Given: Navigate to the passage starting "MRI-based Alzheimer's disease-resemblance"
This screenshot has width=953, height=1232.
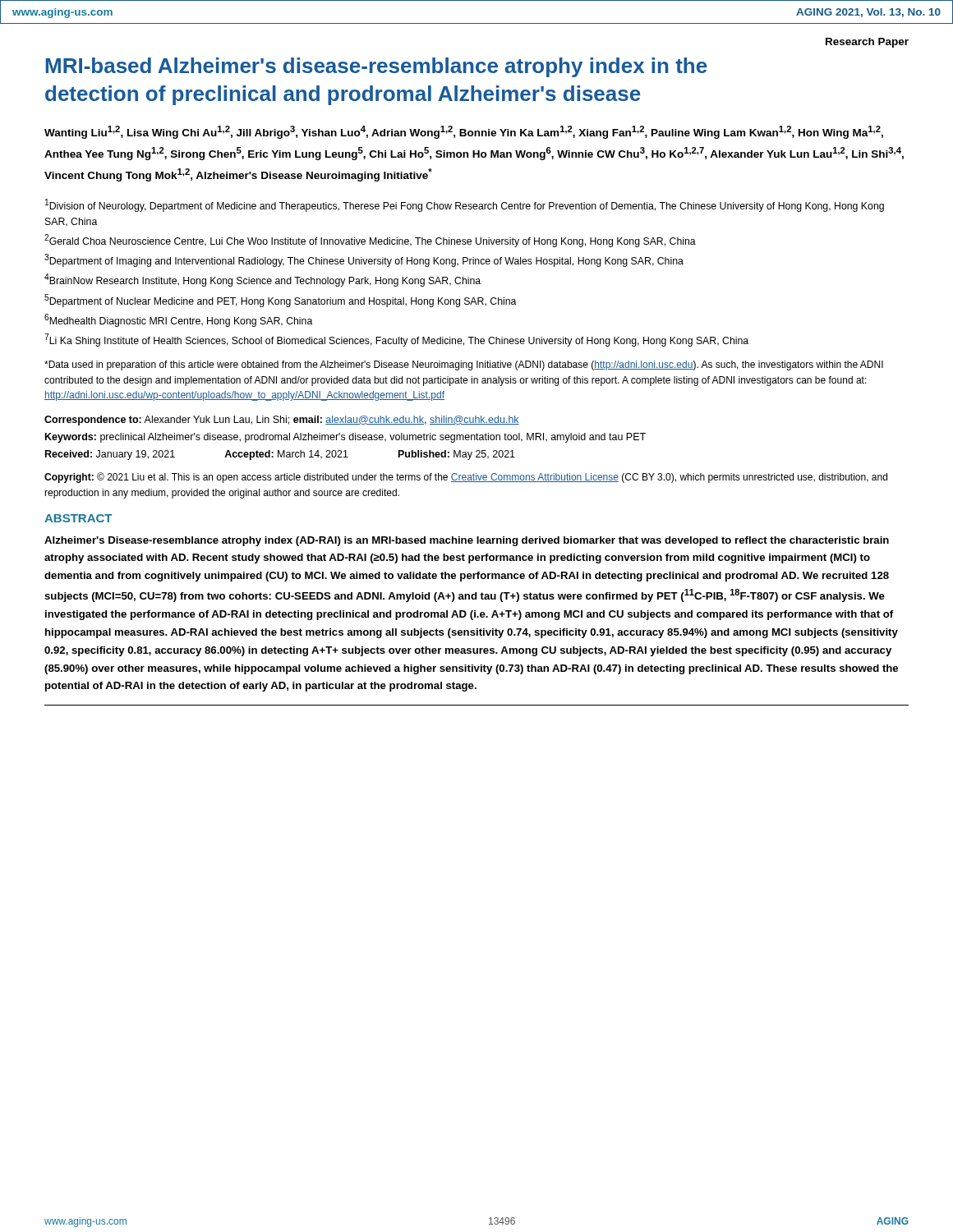Looking at the screenshot, I should click(376, 80).
